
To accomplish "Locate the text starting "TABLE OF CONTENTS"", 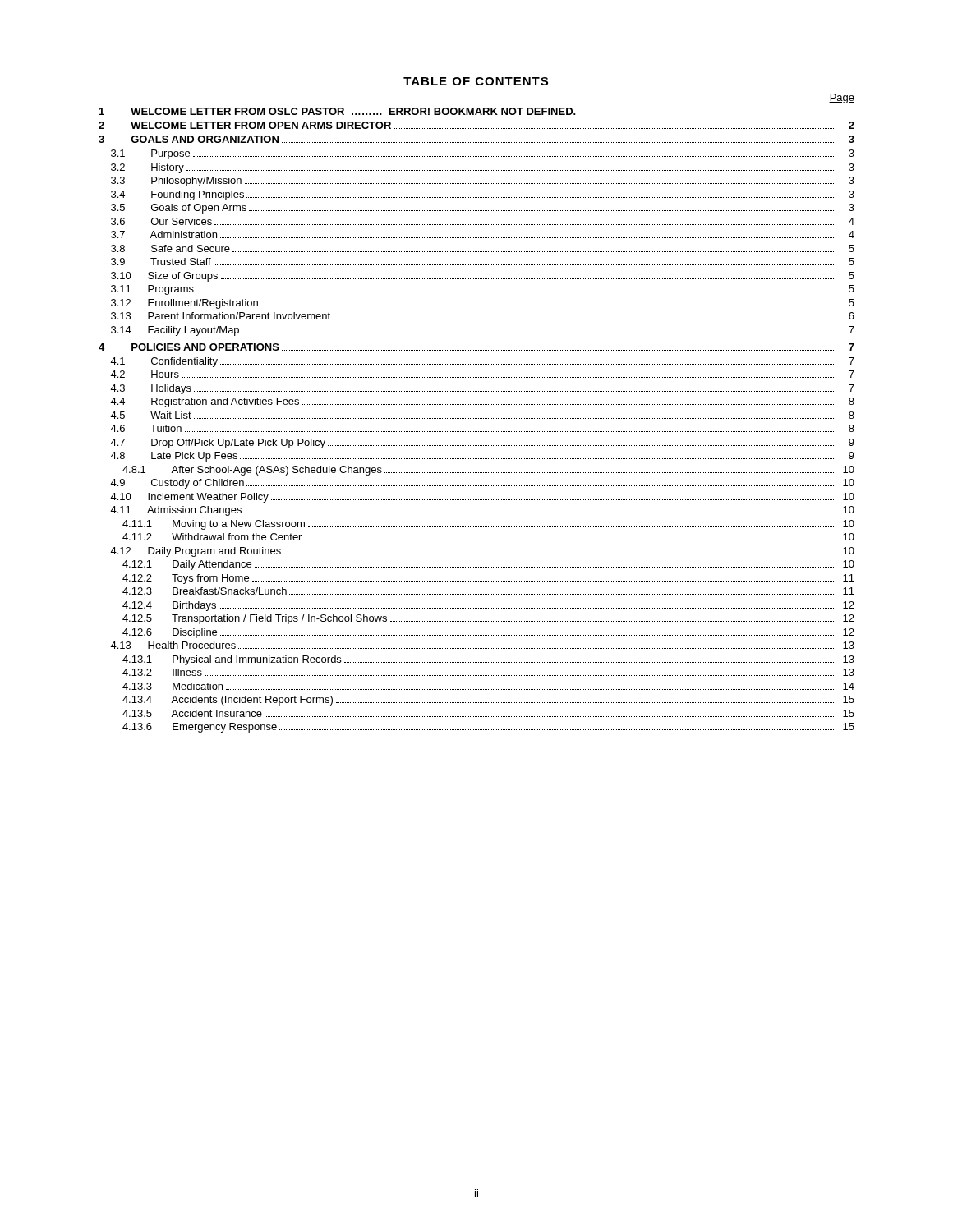I will click(476, 81).
